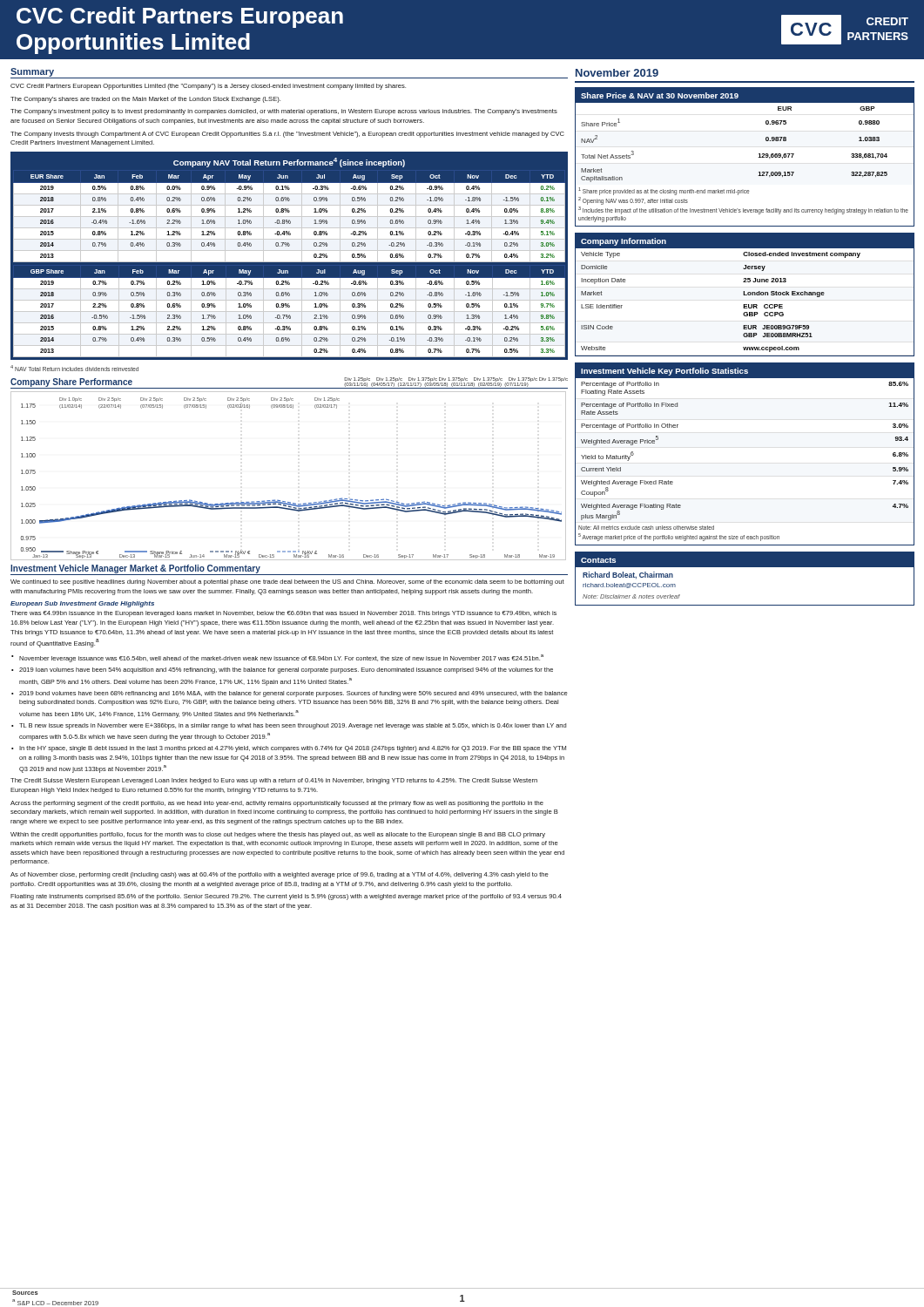Where is the passage that starts "In the HY space, single B debt"?
The width and height of the screenshot is (924, 1307).
pyautogui.click(x=293, y=759)
